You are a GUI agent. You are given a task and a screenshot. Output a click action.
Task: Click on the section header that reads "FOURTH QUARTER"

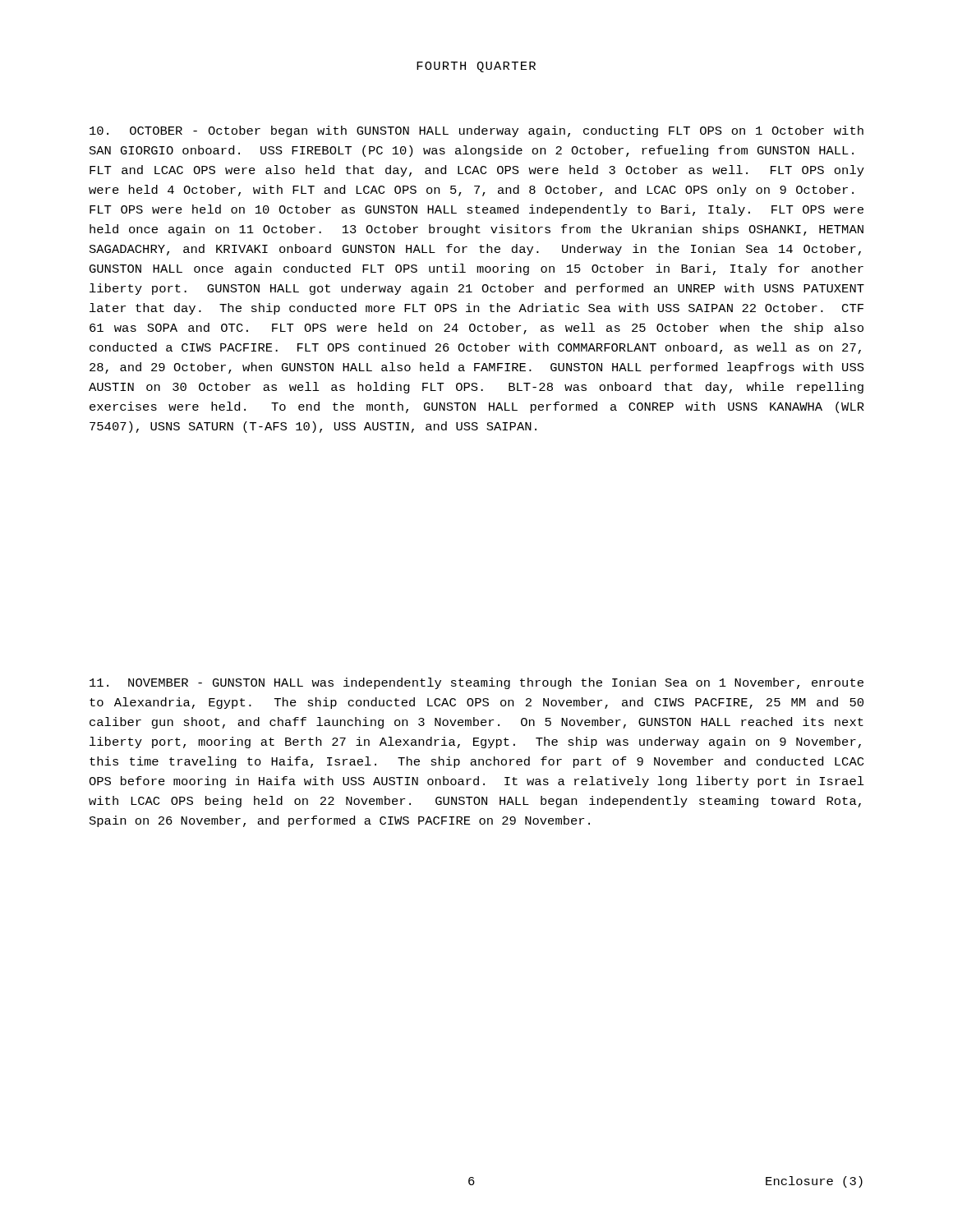pyautogui.click(x=476, y=67)
